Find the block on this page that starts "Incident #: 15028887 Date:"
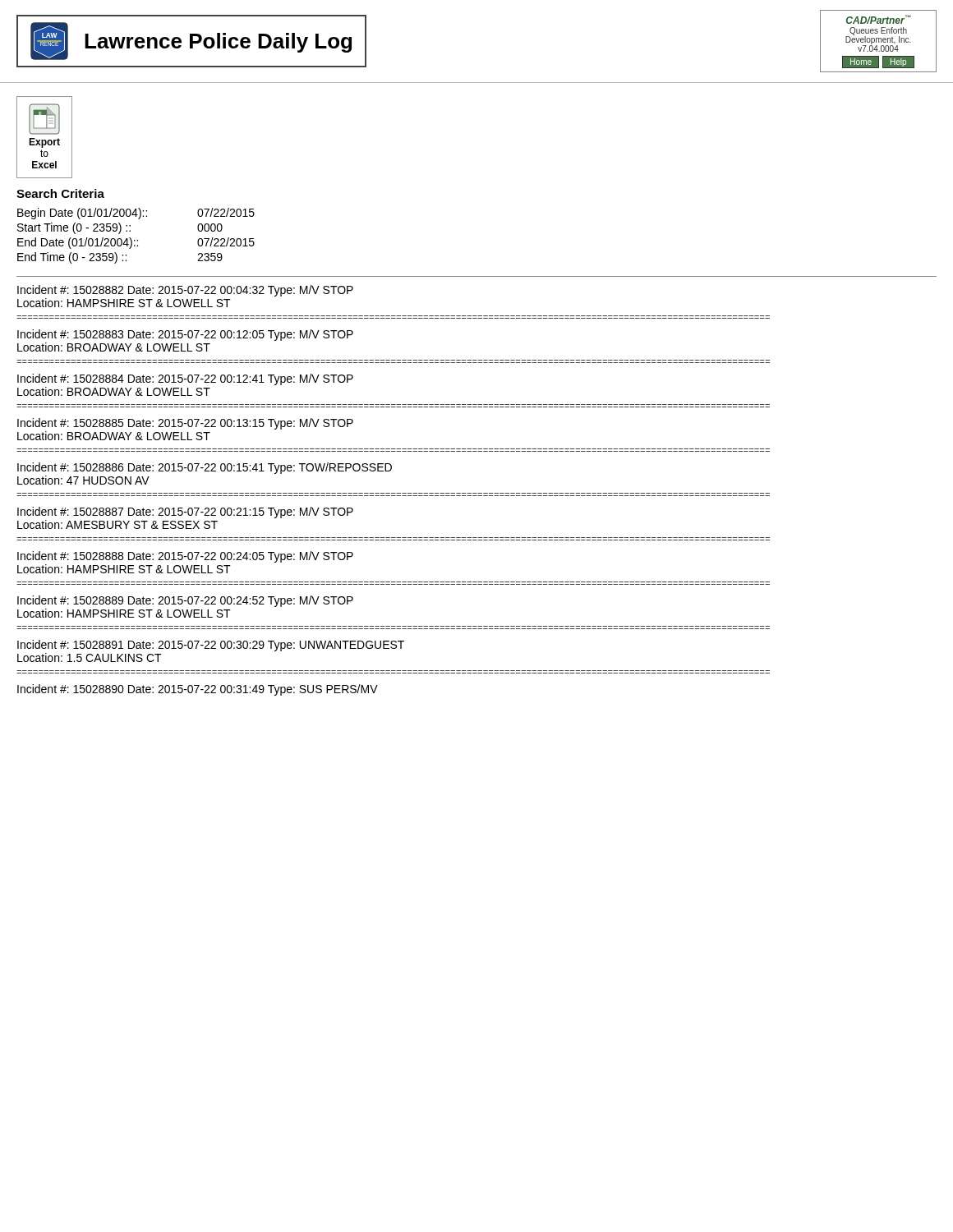 point(185,513)
